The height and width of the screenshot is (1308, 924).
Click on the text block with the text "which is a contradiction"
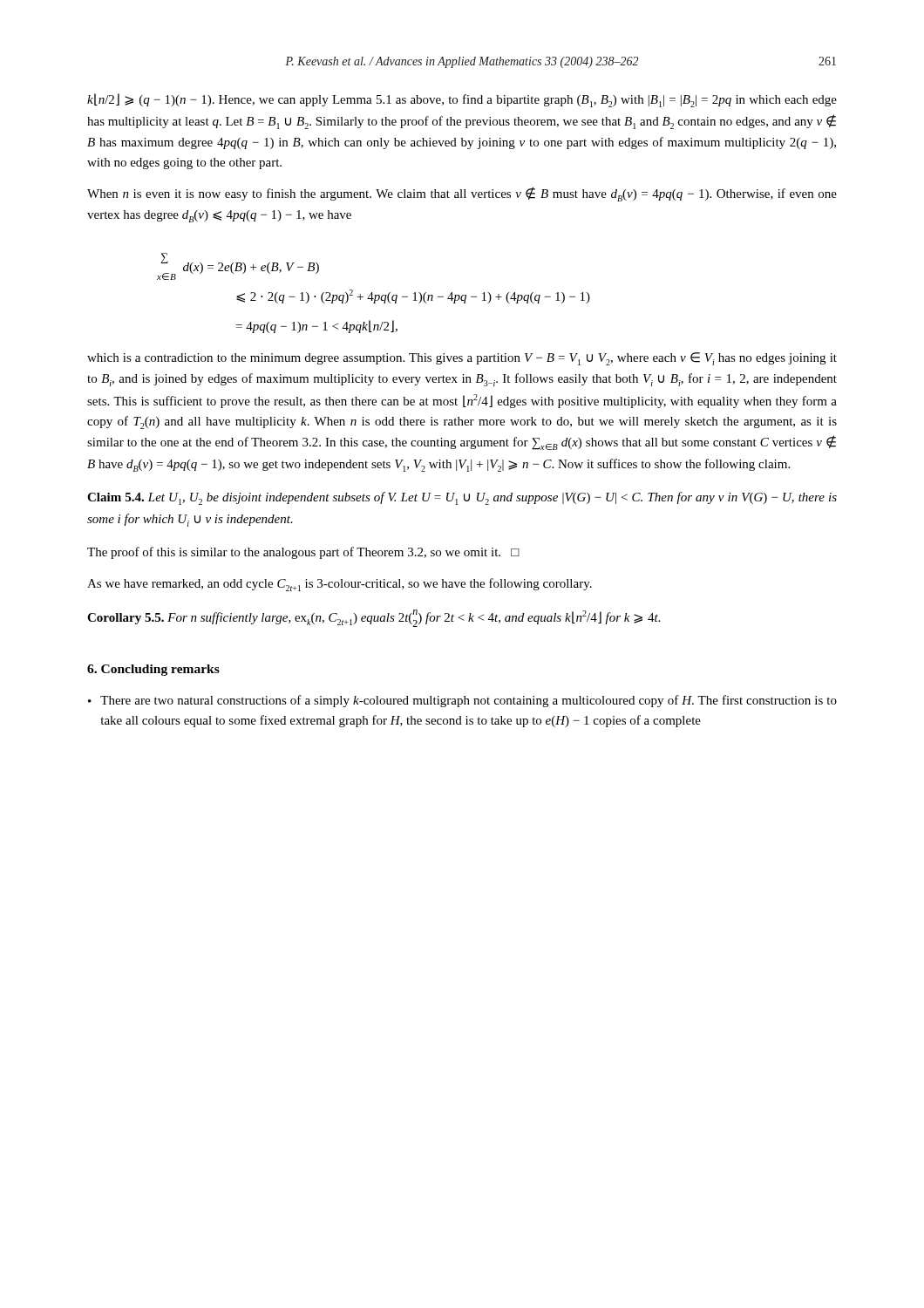pos(462,412)
